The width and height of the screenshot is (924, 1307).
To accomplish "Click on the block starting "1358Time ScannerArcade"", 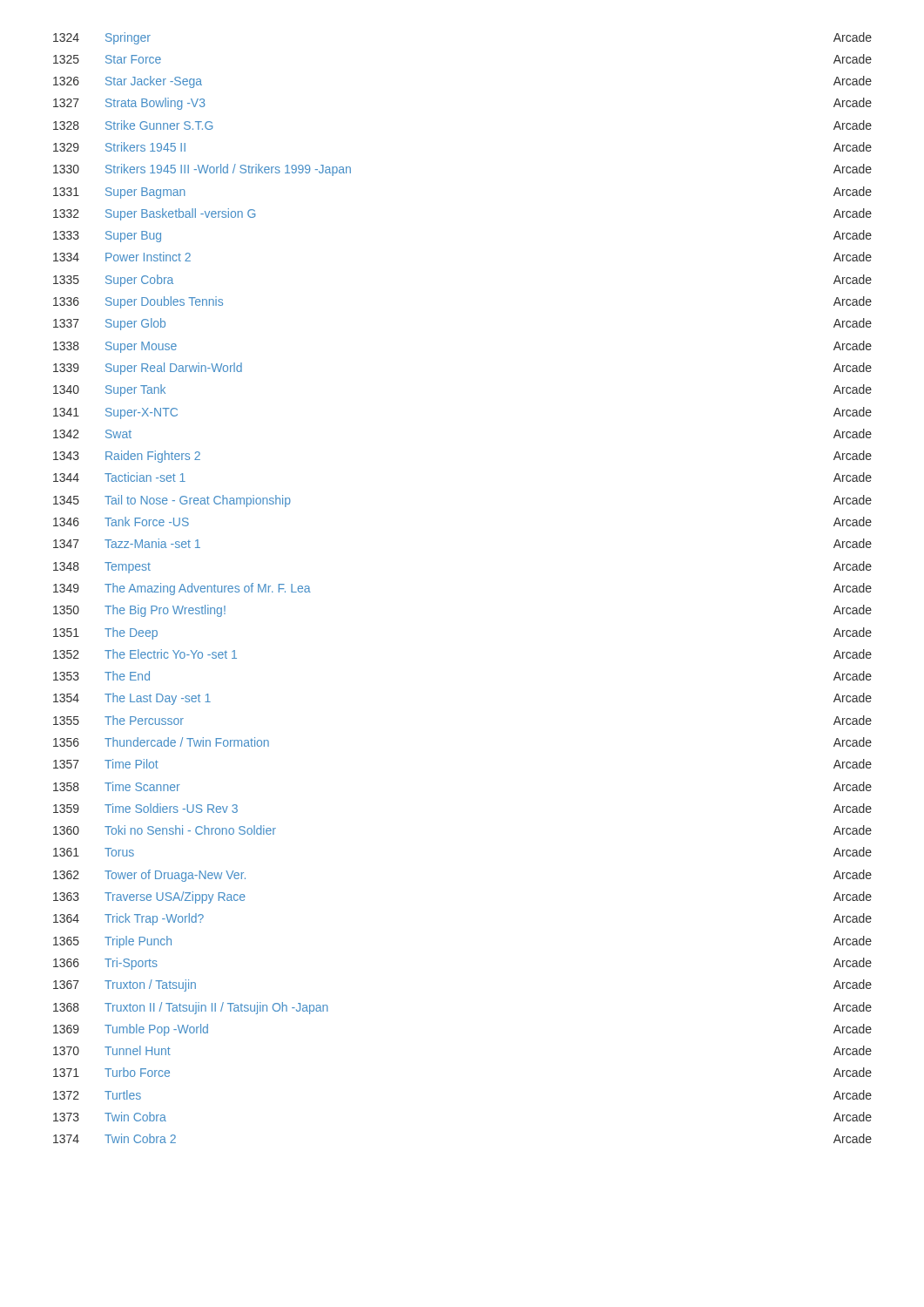I will tap(69, 786).
